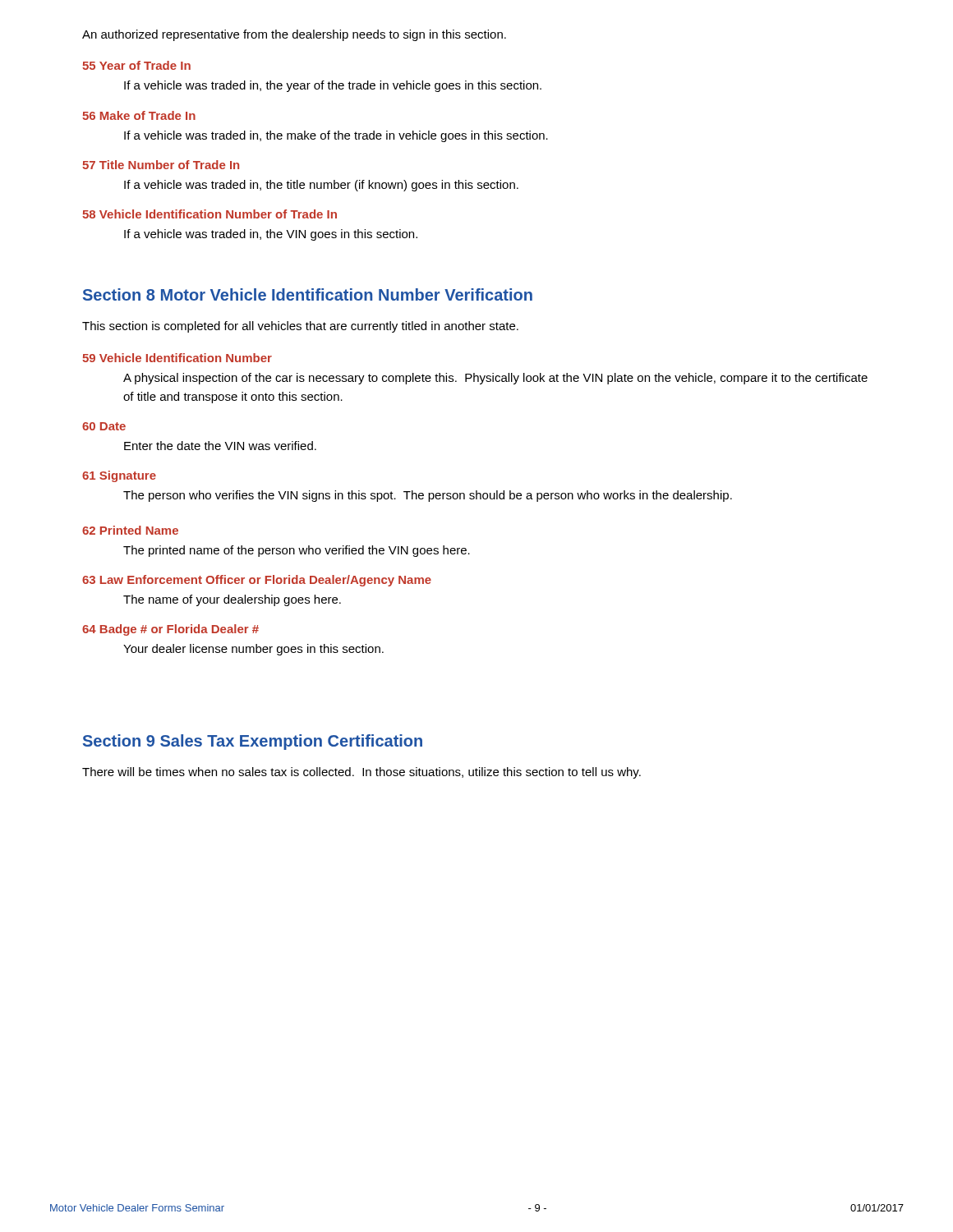Viewport: 953px width, 1232px height.
Task: Where does it say "57 Title Number of Trade In"?
Action: point(161,164)
